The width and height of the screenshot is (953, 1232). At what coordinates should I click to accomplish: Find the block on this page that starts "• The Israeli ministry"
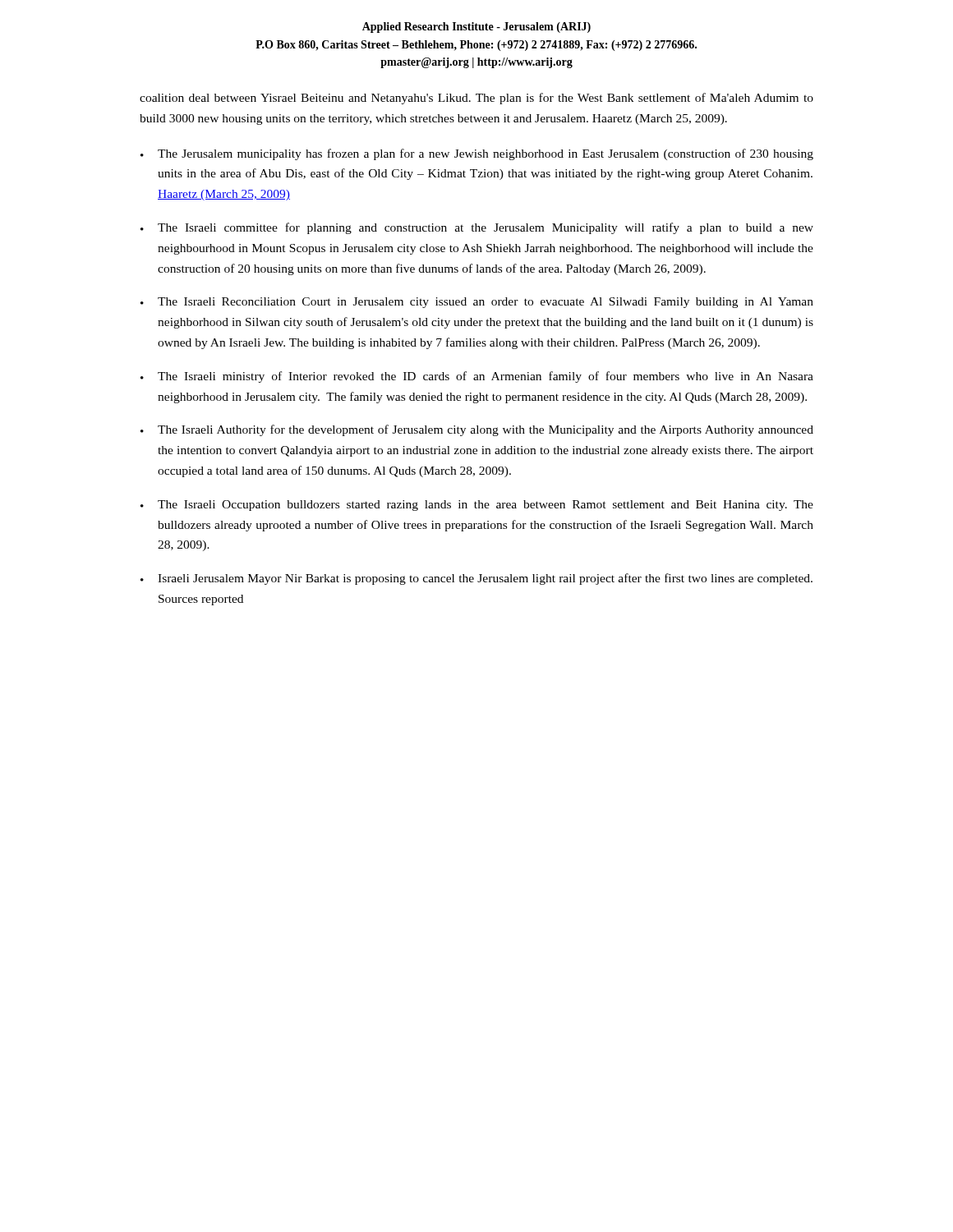click(x=476, y=387)
